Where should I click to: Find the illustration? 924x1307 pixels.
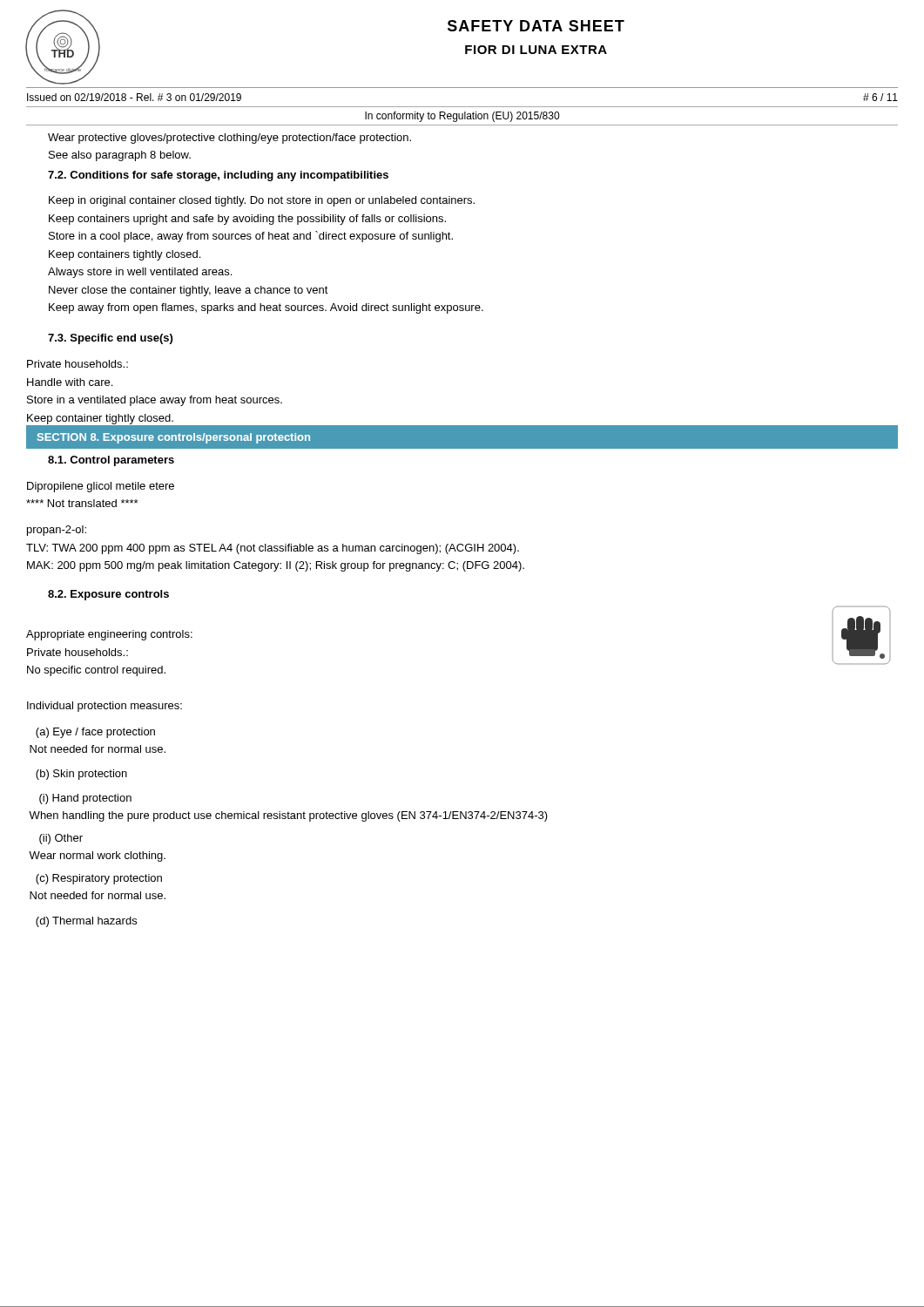(x=861, y=635)
